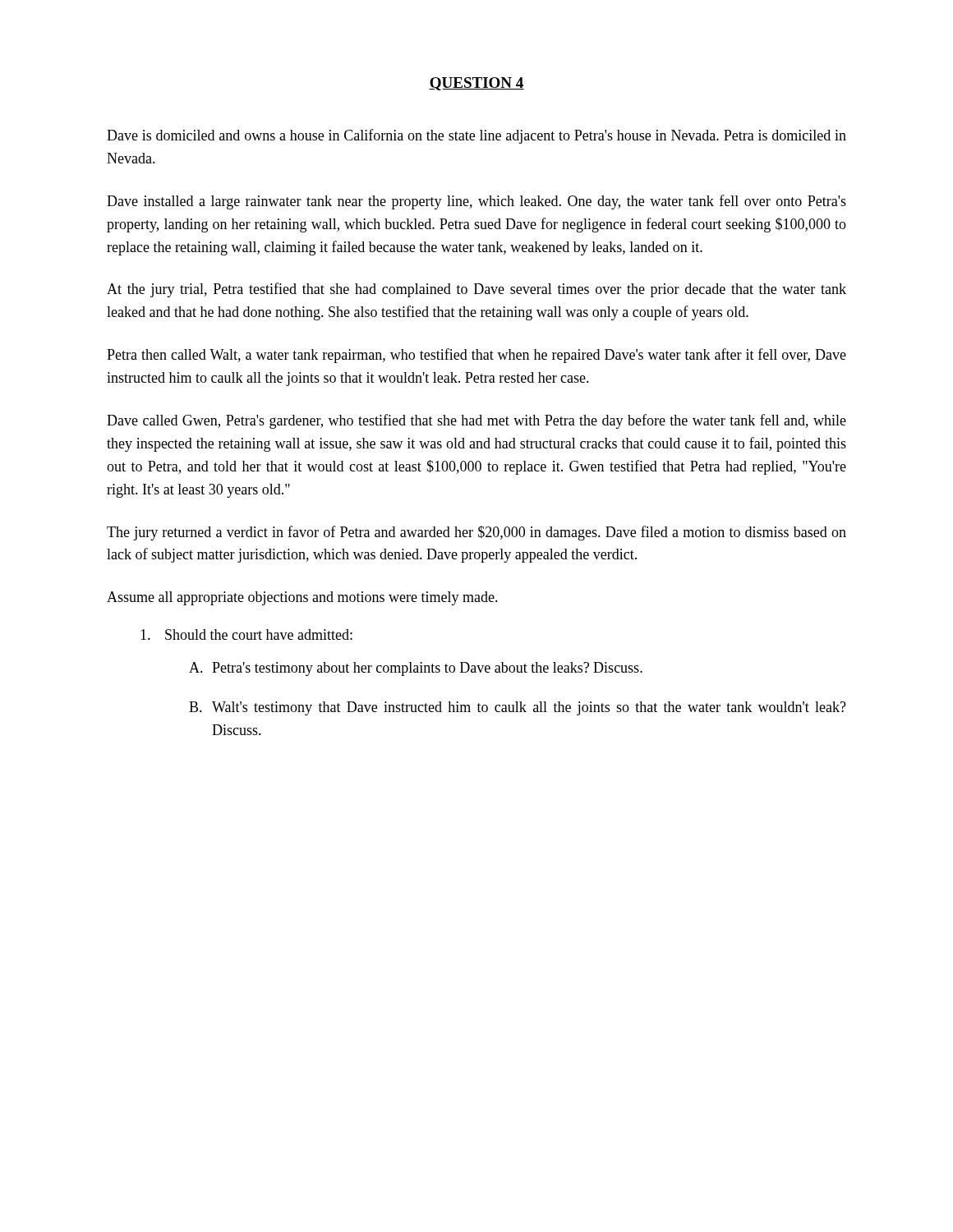Image resolution: width=953 pixels, height=1232 pixels.
Task: Locate the block of text that opens with "Dave installed a large"
Action: pos(476,224)
